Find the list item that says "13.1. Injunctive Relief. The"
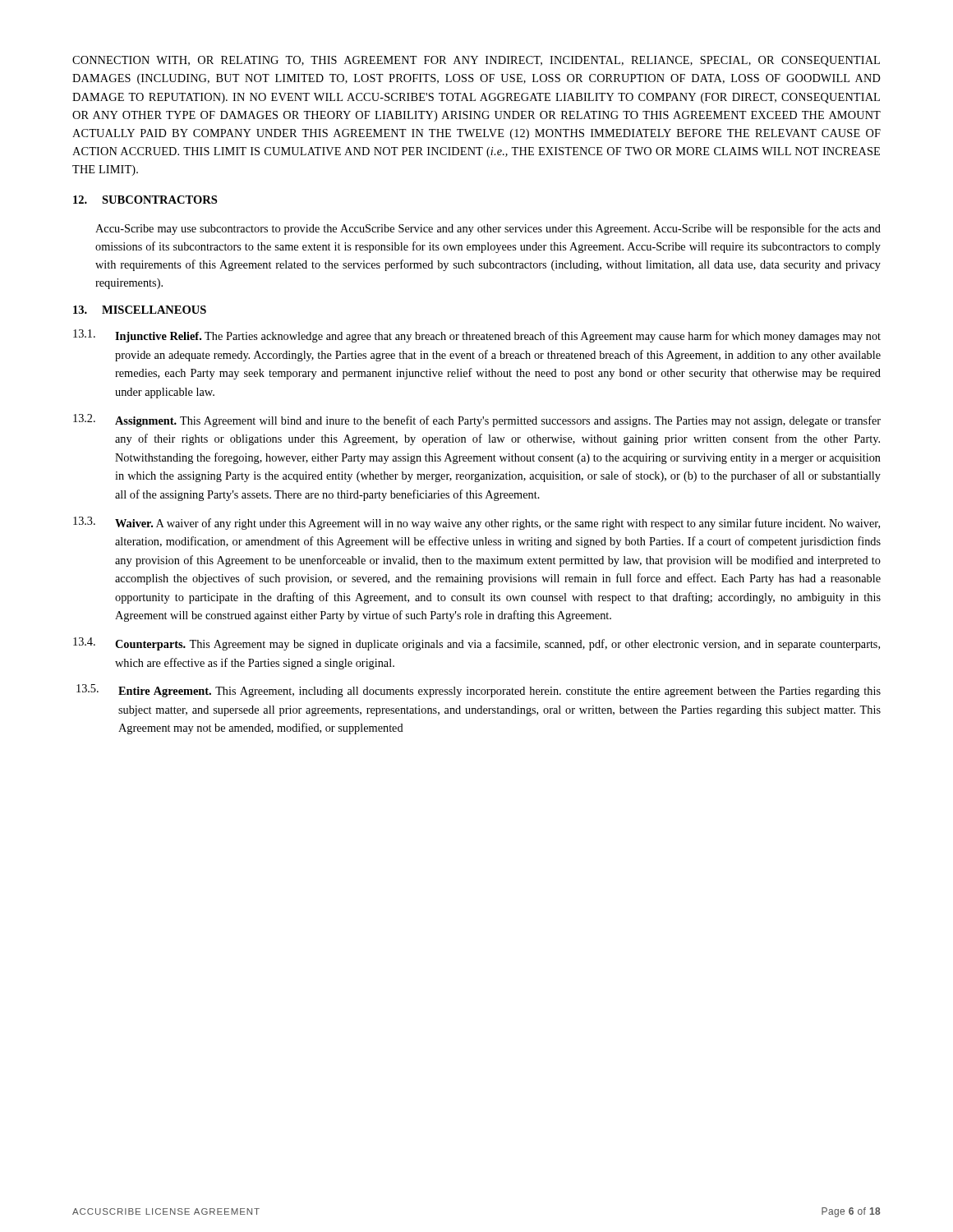This screenshot has height=1232, width=953. 476,364
